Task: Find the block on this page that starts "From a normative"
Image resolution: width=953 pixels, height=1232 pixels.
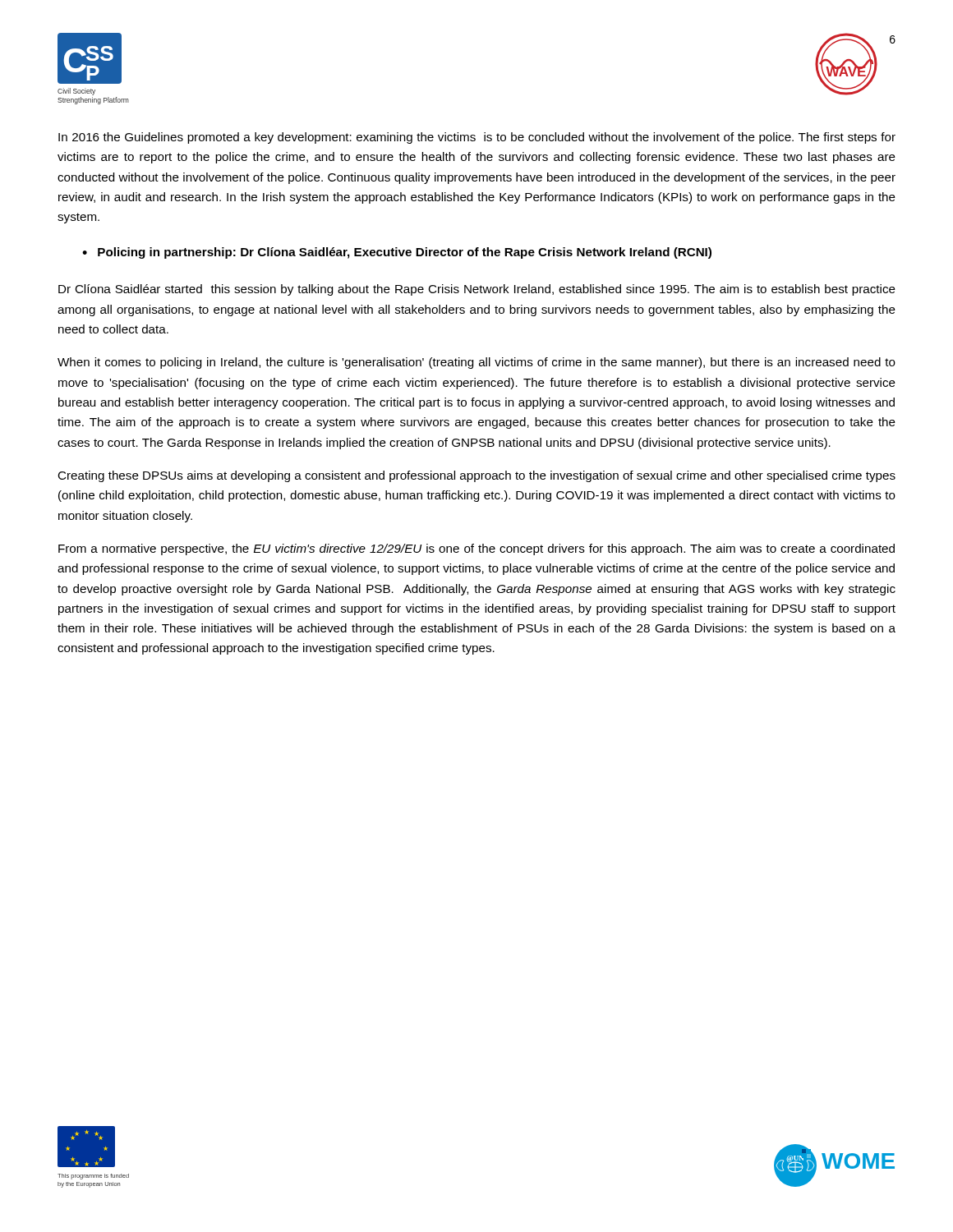Action: click(476, 599)
